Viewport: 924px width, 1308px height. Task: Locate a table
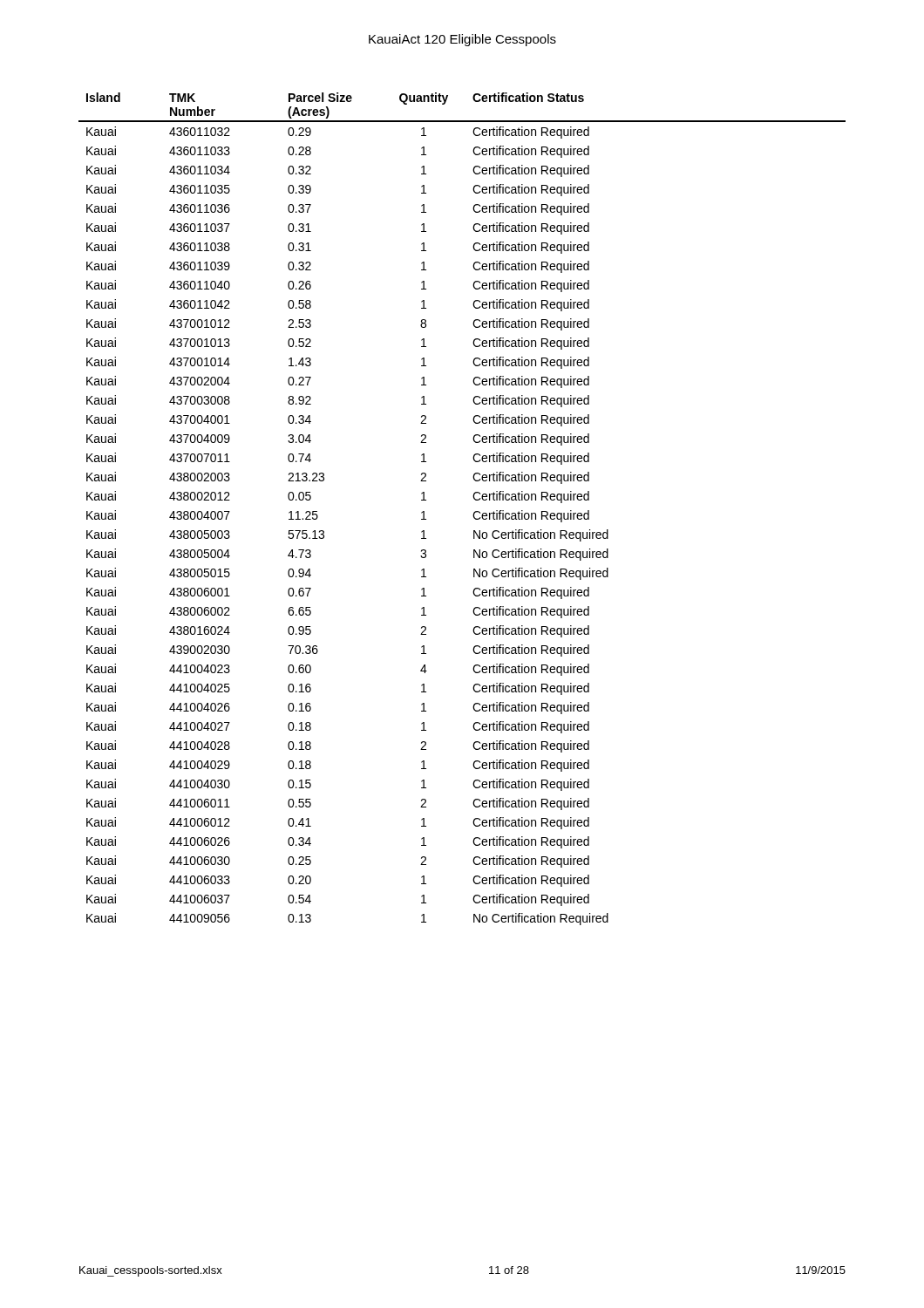click(462, 508)
